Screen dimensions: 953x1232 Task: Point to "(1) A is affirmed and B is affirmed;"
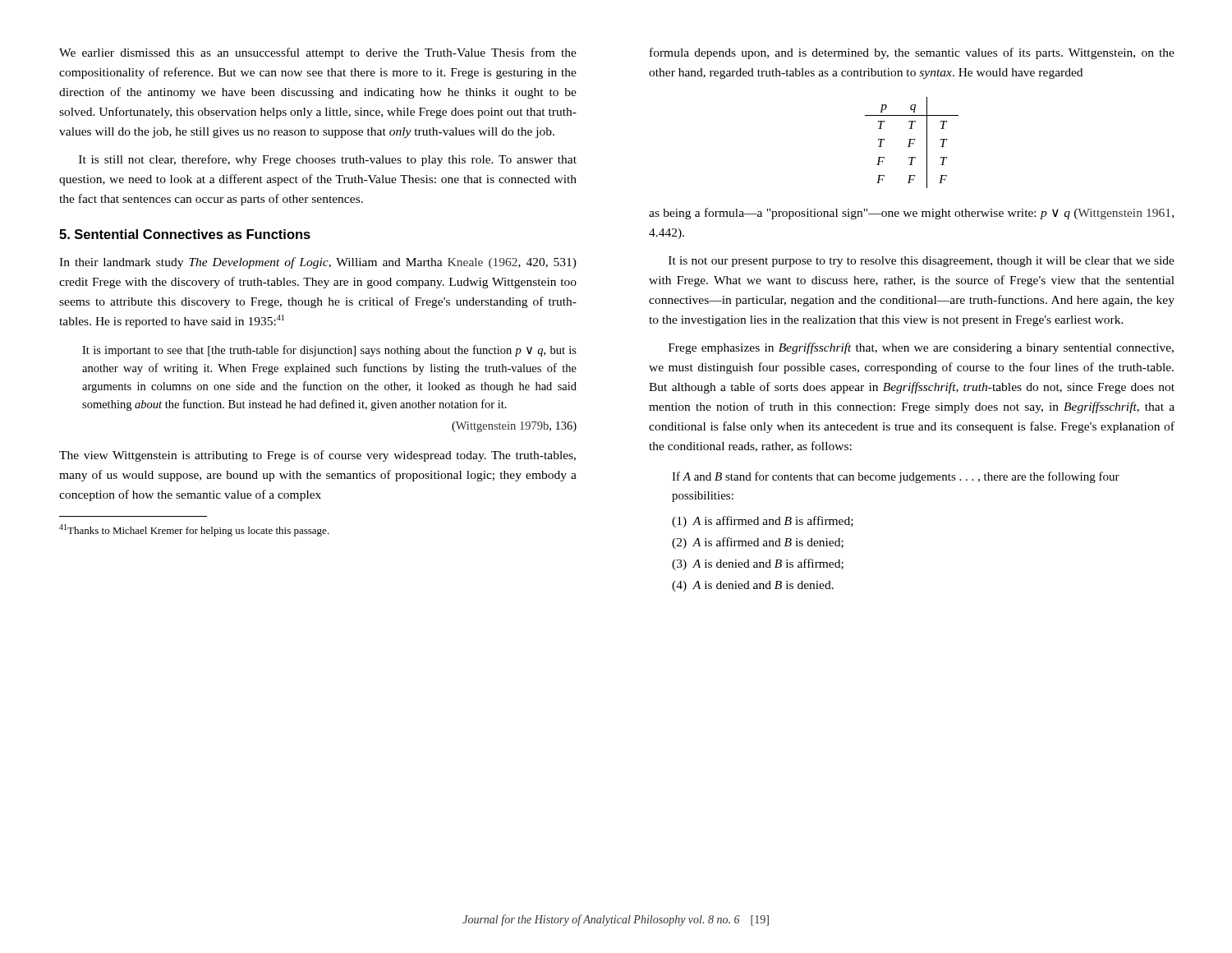763,520
